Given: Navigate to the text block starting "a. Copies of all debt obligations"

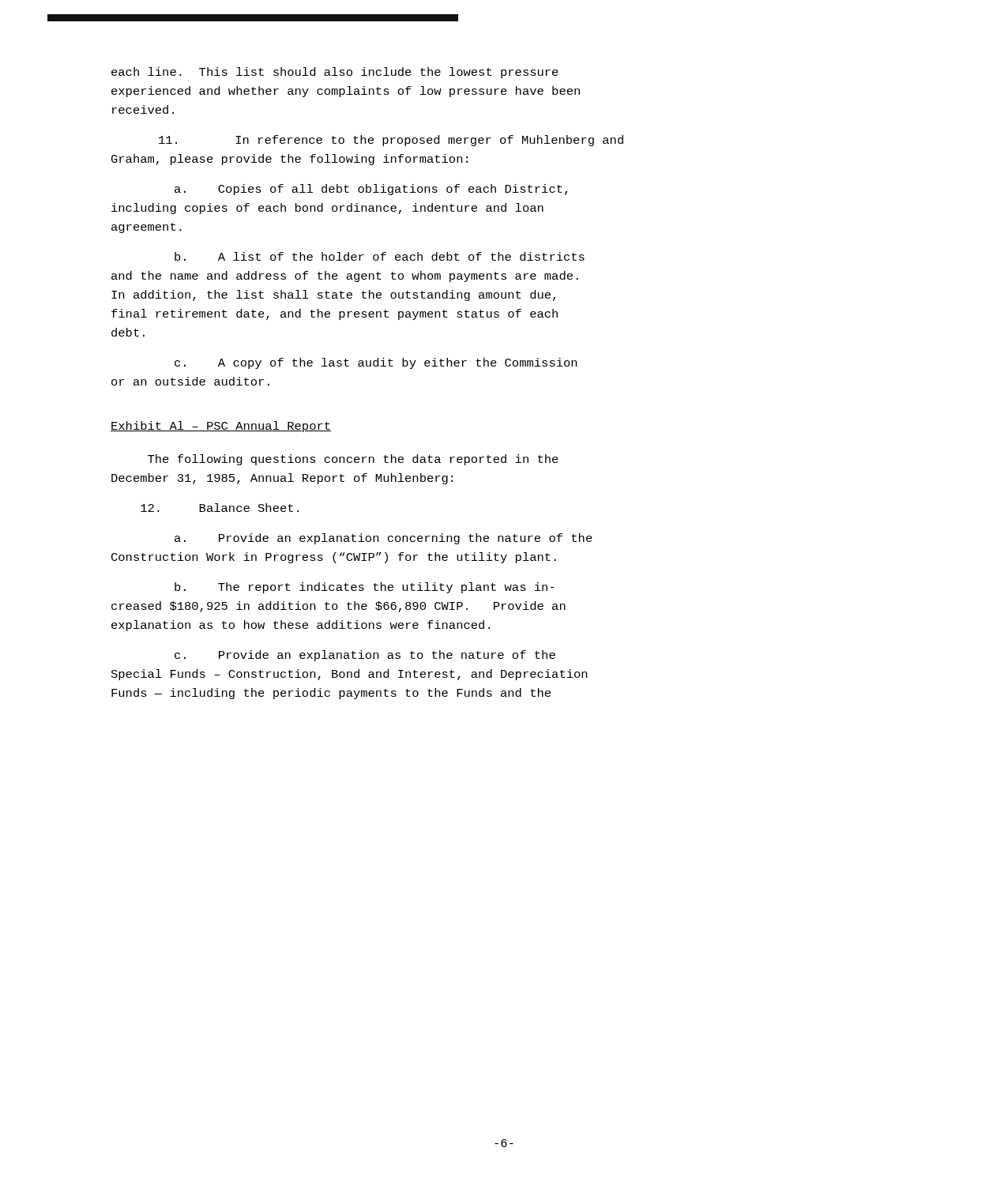Looking at the screenshot, I should pos(494,209).
